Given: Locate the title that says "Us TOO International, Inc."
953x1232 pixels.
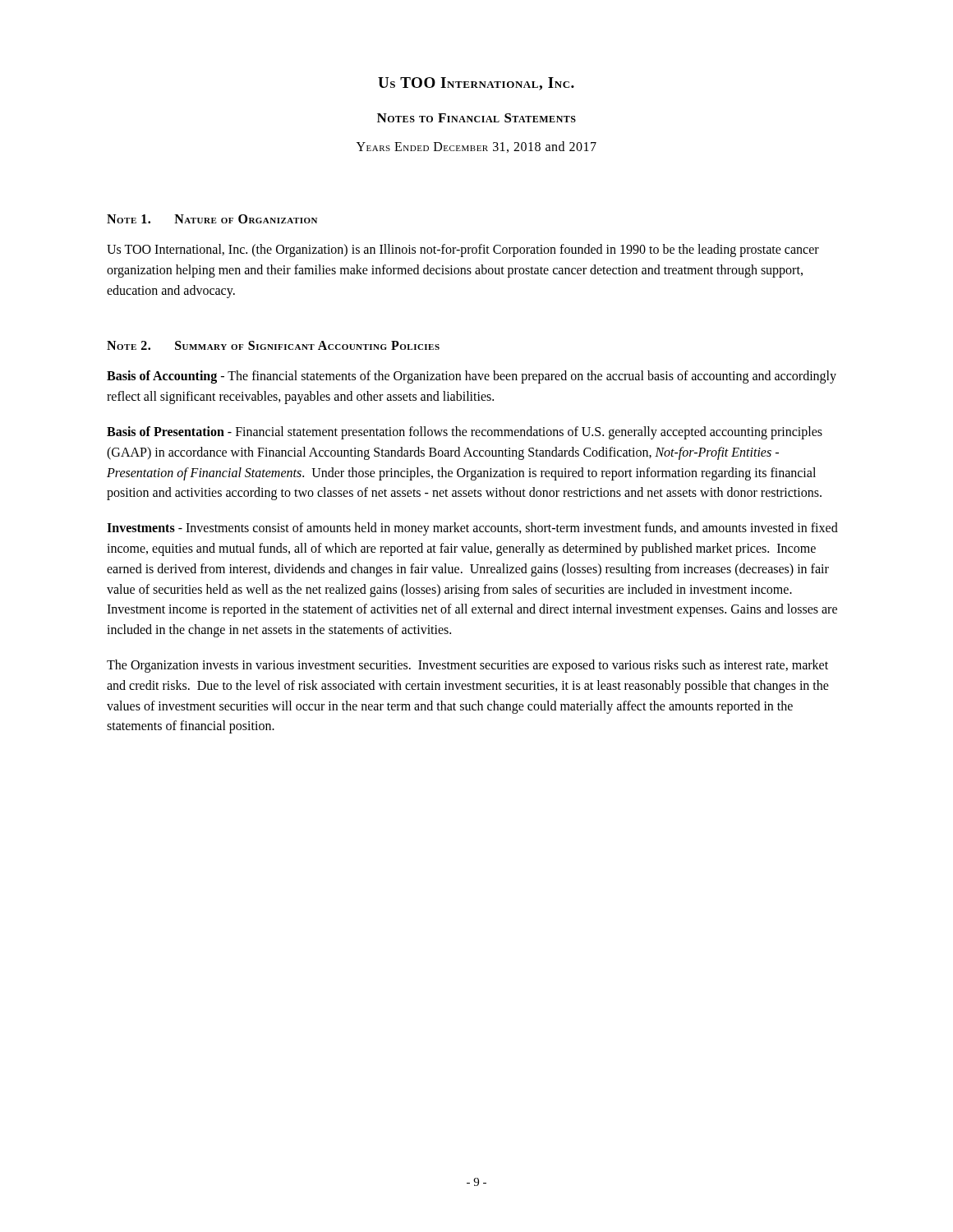Looking at the screenshot, I should tap(476, 83).
